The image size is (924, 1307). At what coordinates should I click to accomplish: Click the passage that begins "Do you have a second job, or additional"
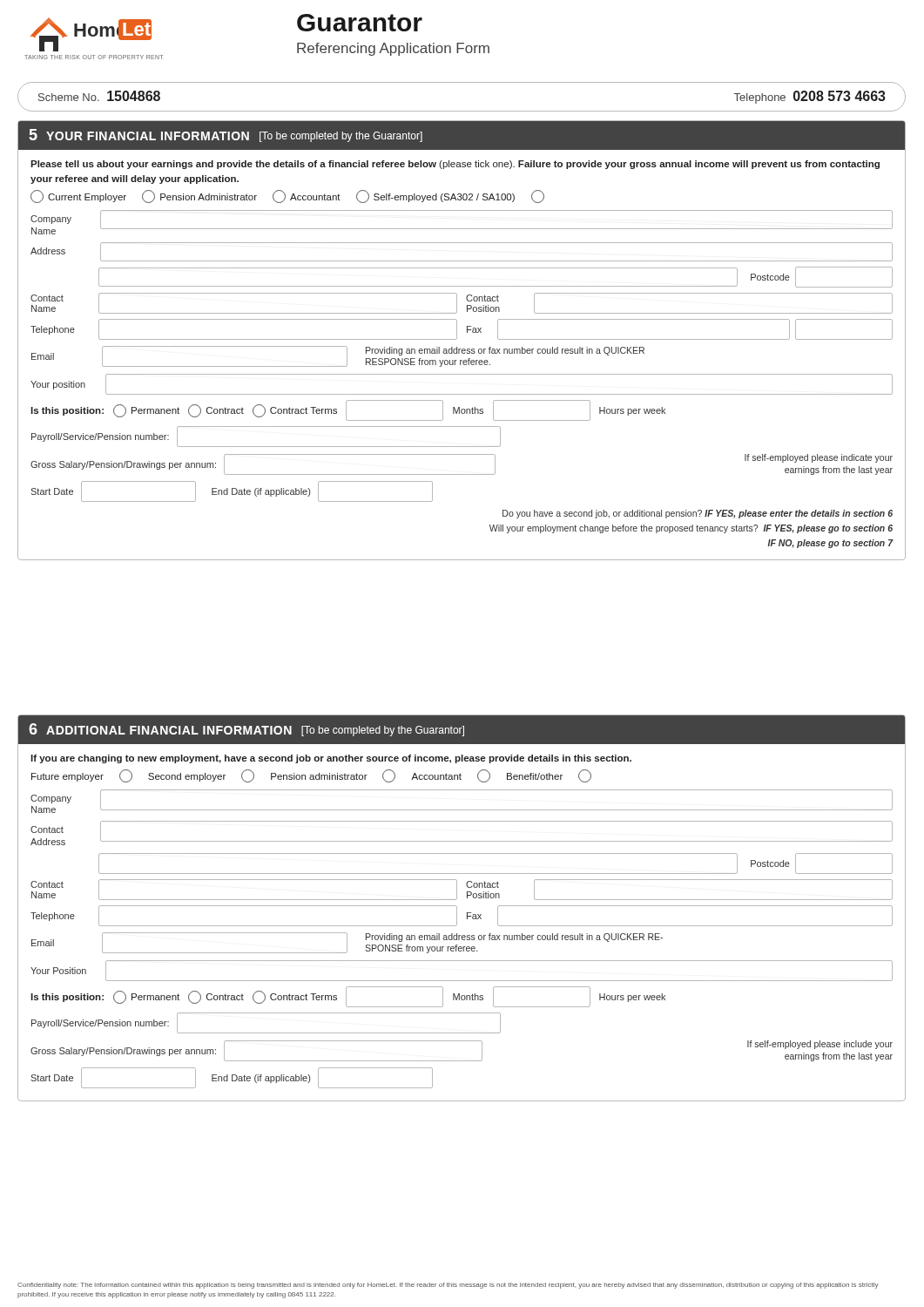[691, 528]
